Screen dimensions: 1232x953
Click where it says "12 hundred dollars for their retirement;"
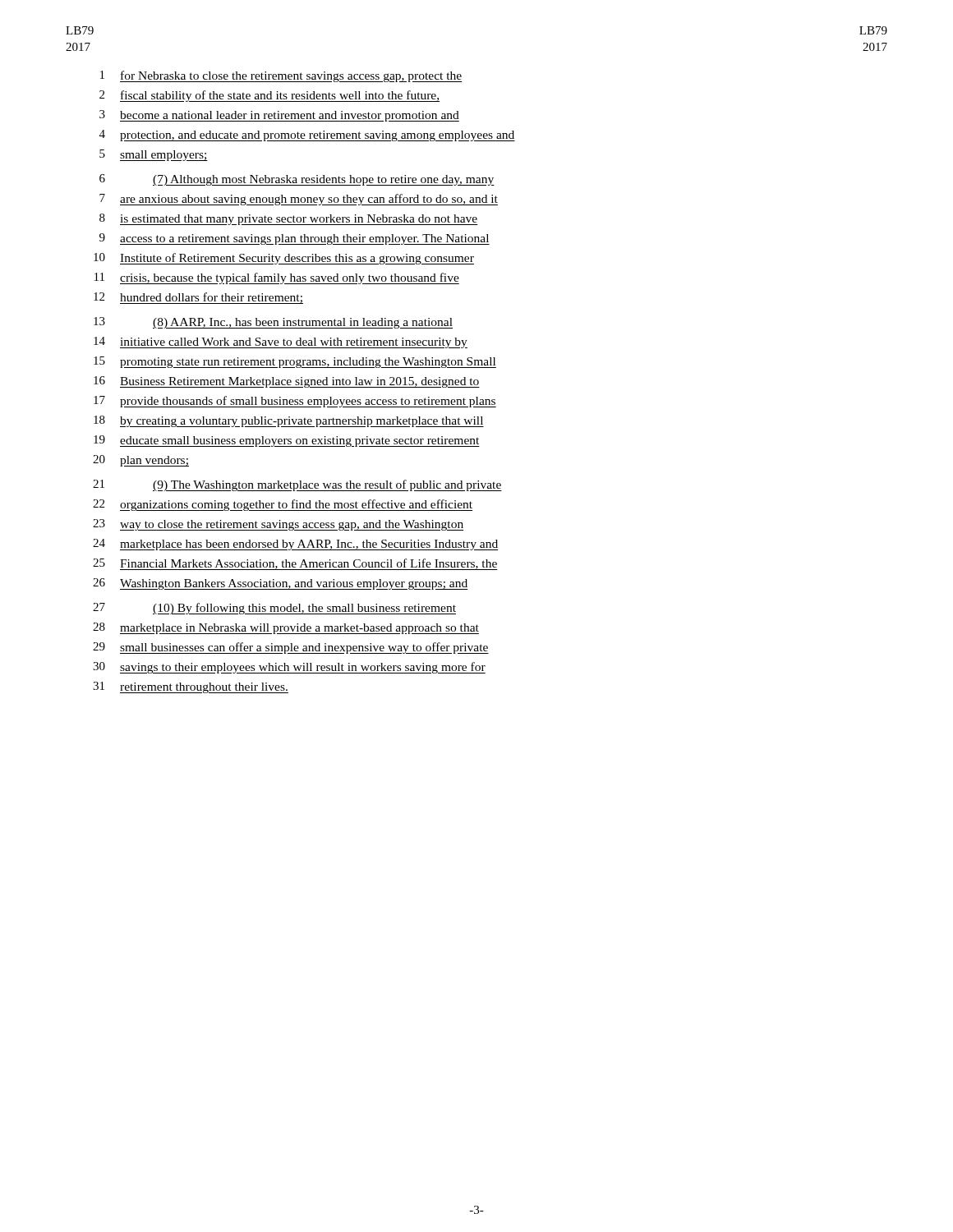pos(198,298)
